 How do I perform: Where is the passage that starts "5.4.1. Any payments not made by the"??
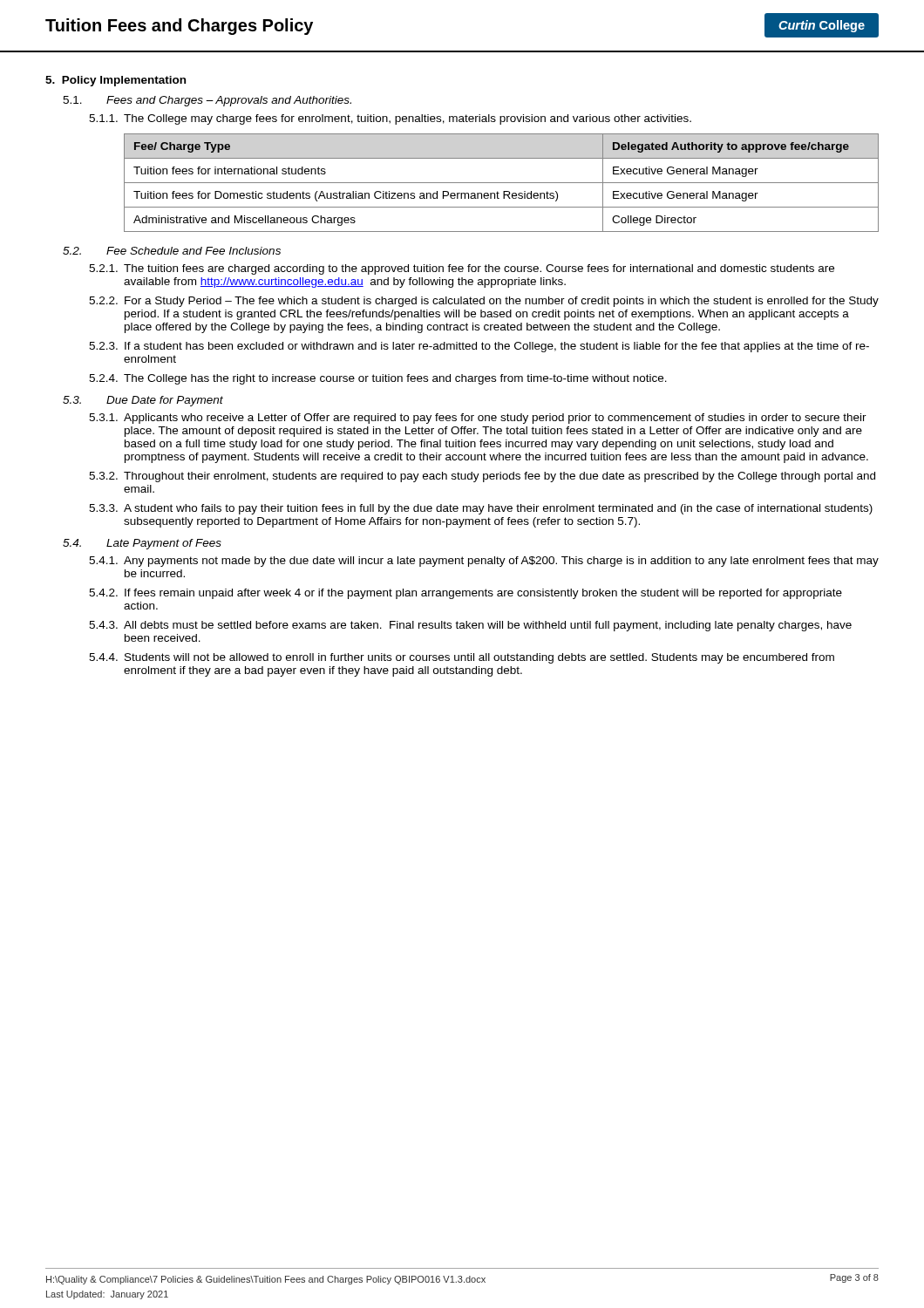pyautogui.click(x=462, y=567)
